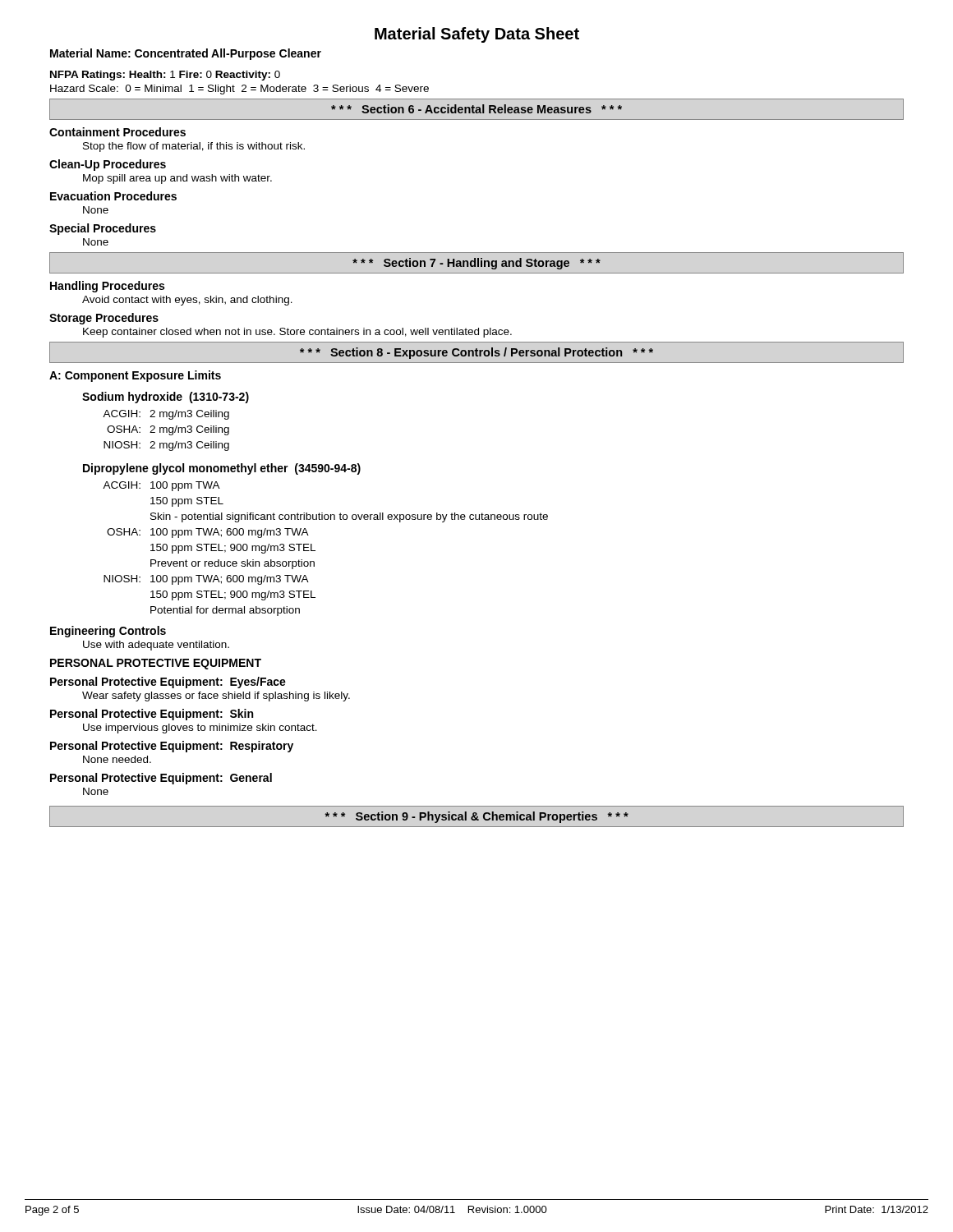Click on the passage starting "Clean-Up Procedures"
Image resolution: width=953 pixels, height=1232 pixels.
108,164
